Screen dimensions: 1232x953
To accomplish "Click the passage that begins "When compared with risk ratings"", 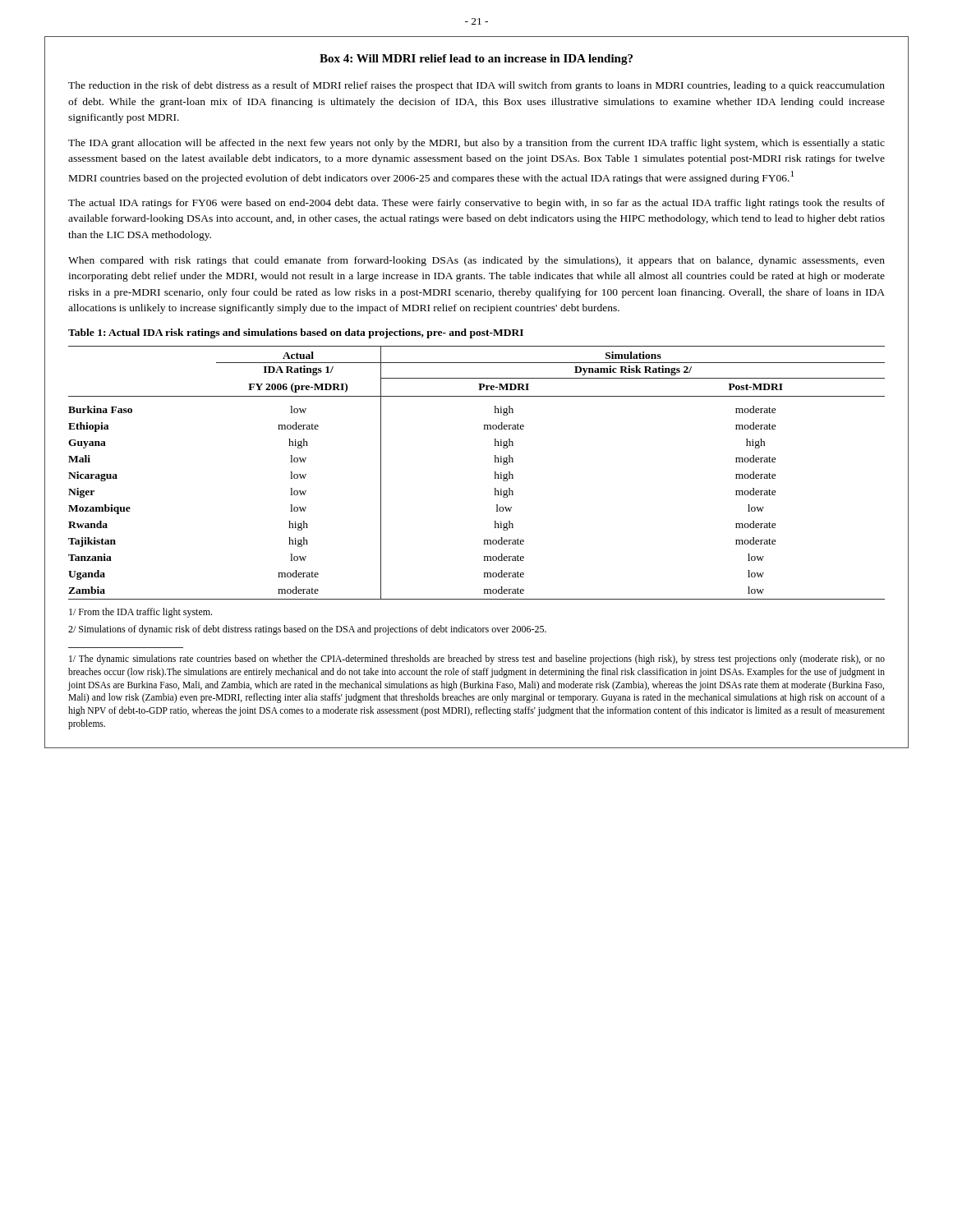I will (x=476, y=284).
